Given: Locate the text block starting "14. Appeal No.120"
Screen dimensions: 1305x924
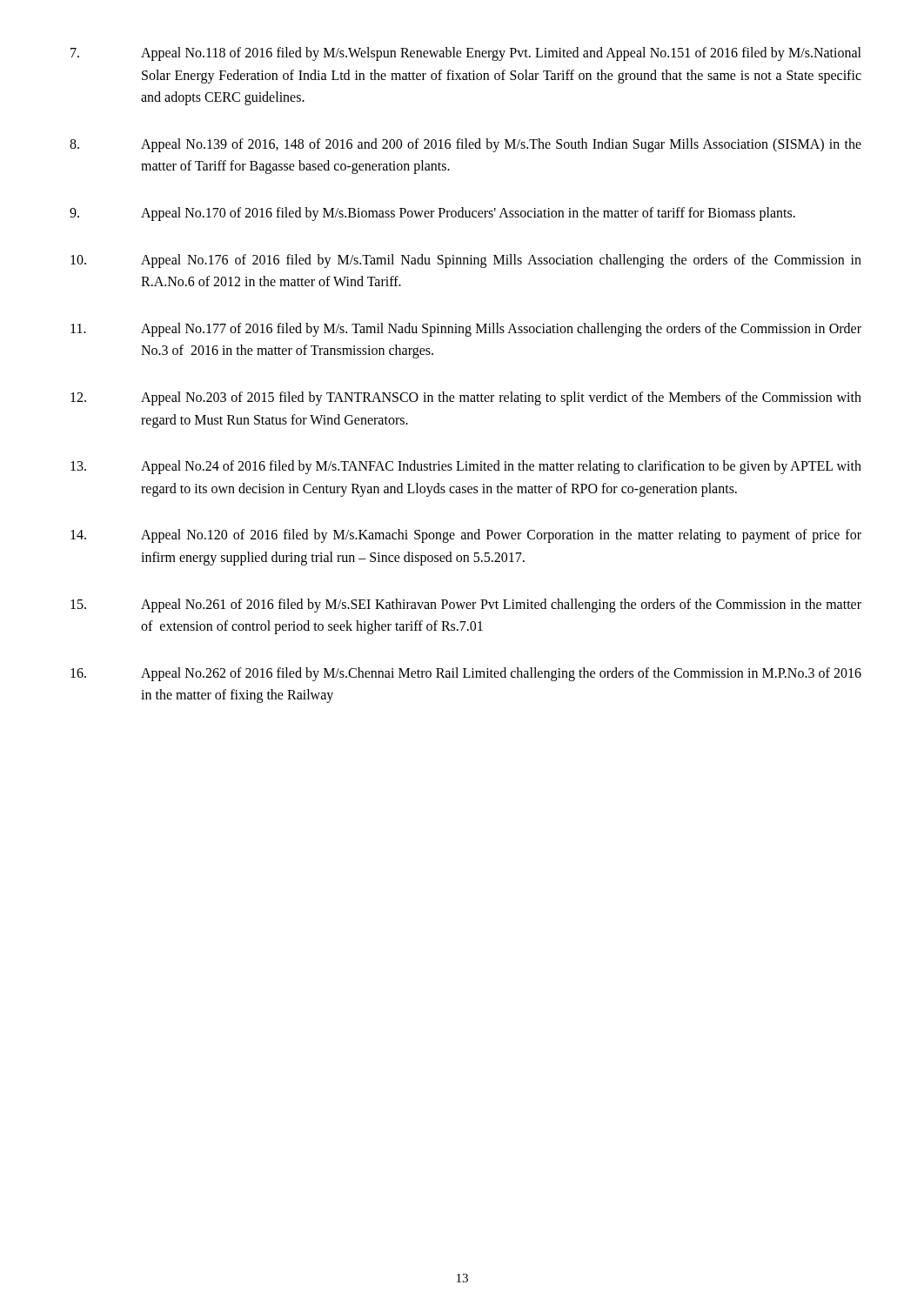Looking at the screenshot, I should click(465, 546).
